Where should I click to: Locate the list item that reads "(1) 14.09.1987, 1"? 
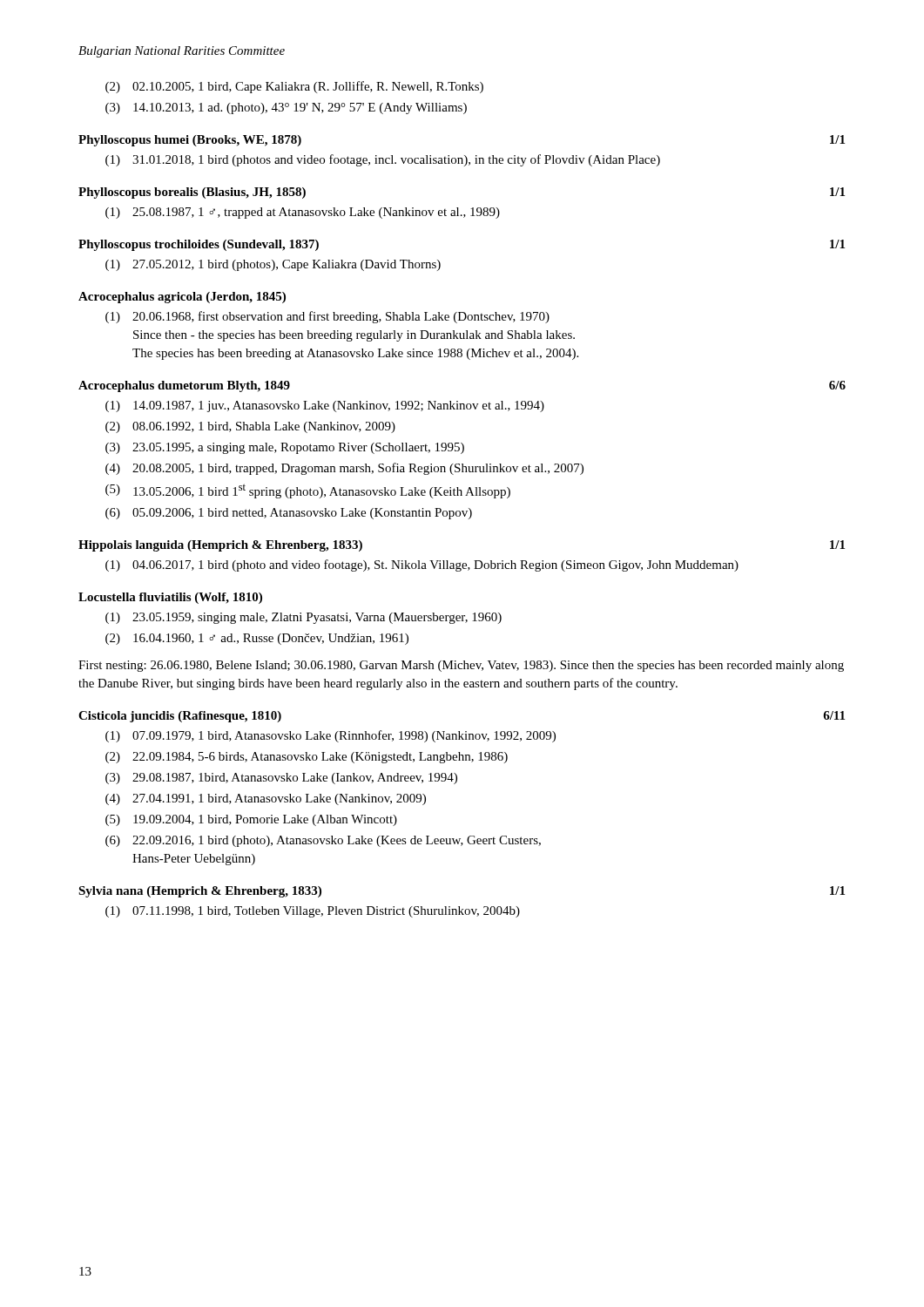point(462,406)
